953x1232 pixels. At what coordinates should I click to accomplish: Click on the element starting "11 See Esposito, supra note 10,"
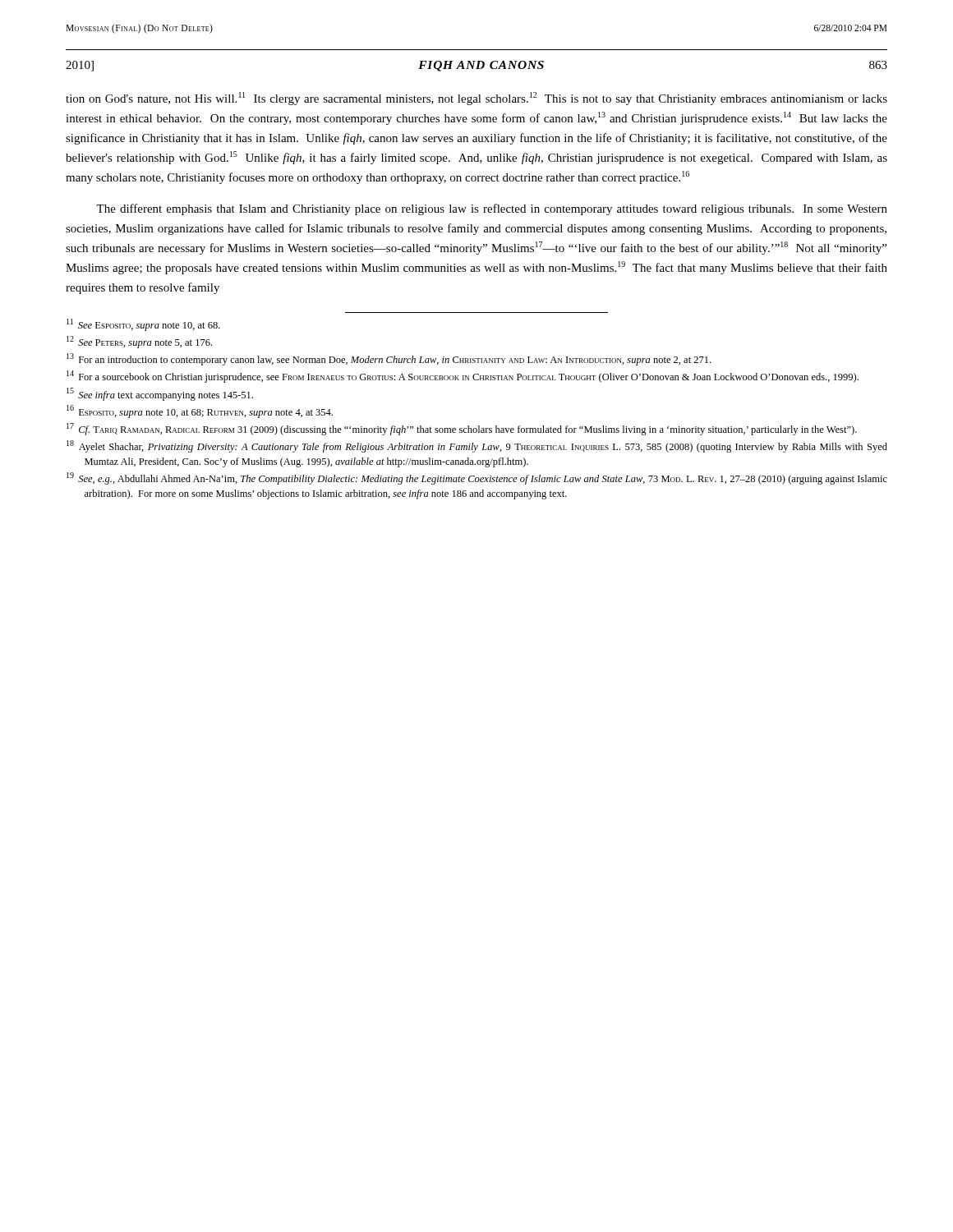(143, 324)
